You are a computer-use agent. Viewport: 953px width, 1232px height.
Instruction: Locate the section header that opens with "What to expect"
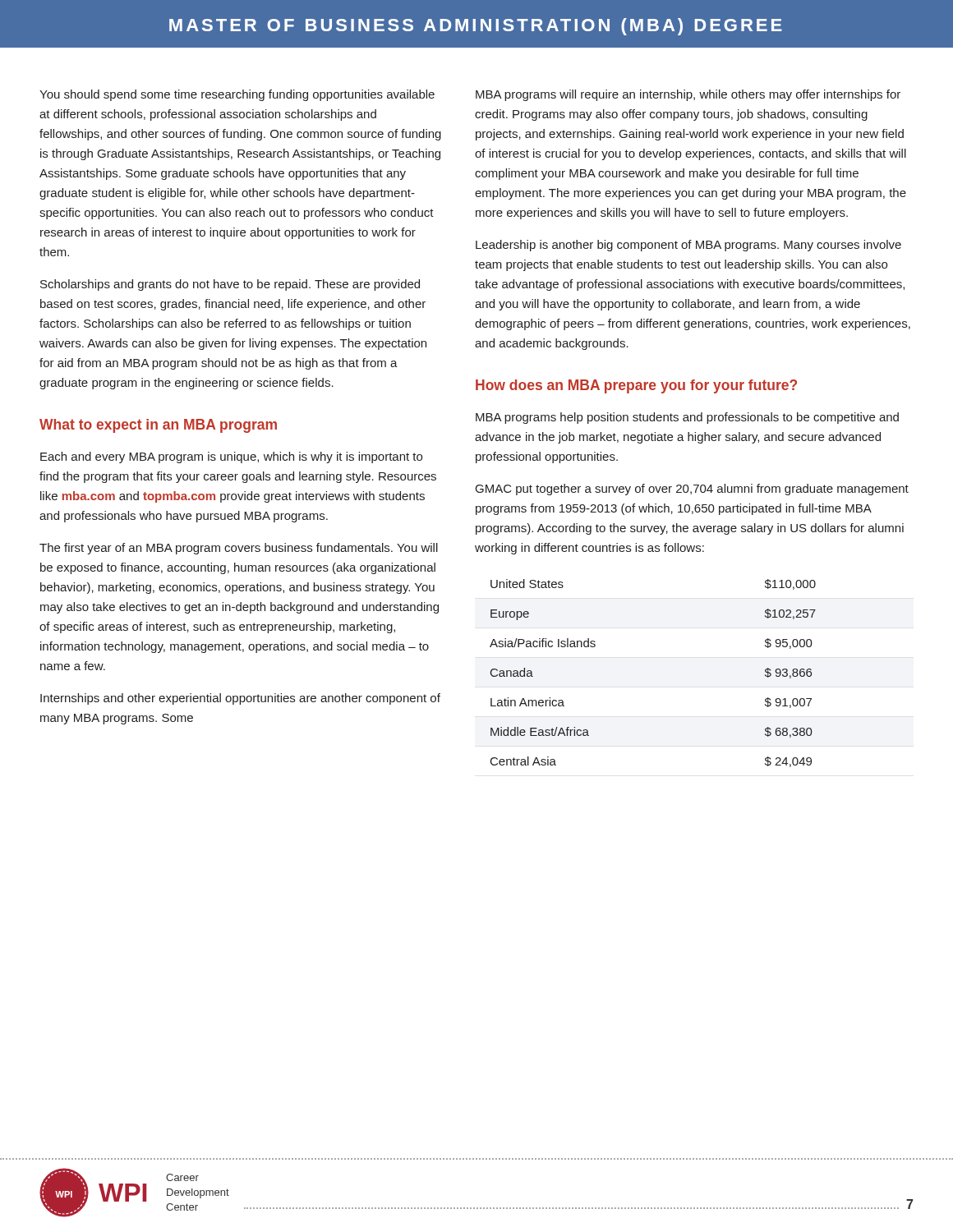coord(241,425)
